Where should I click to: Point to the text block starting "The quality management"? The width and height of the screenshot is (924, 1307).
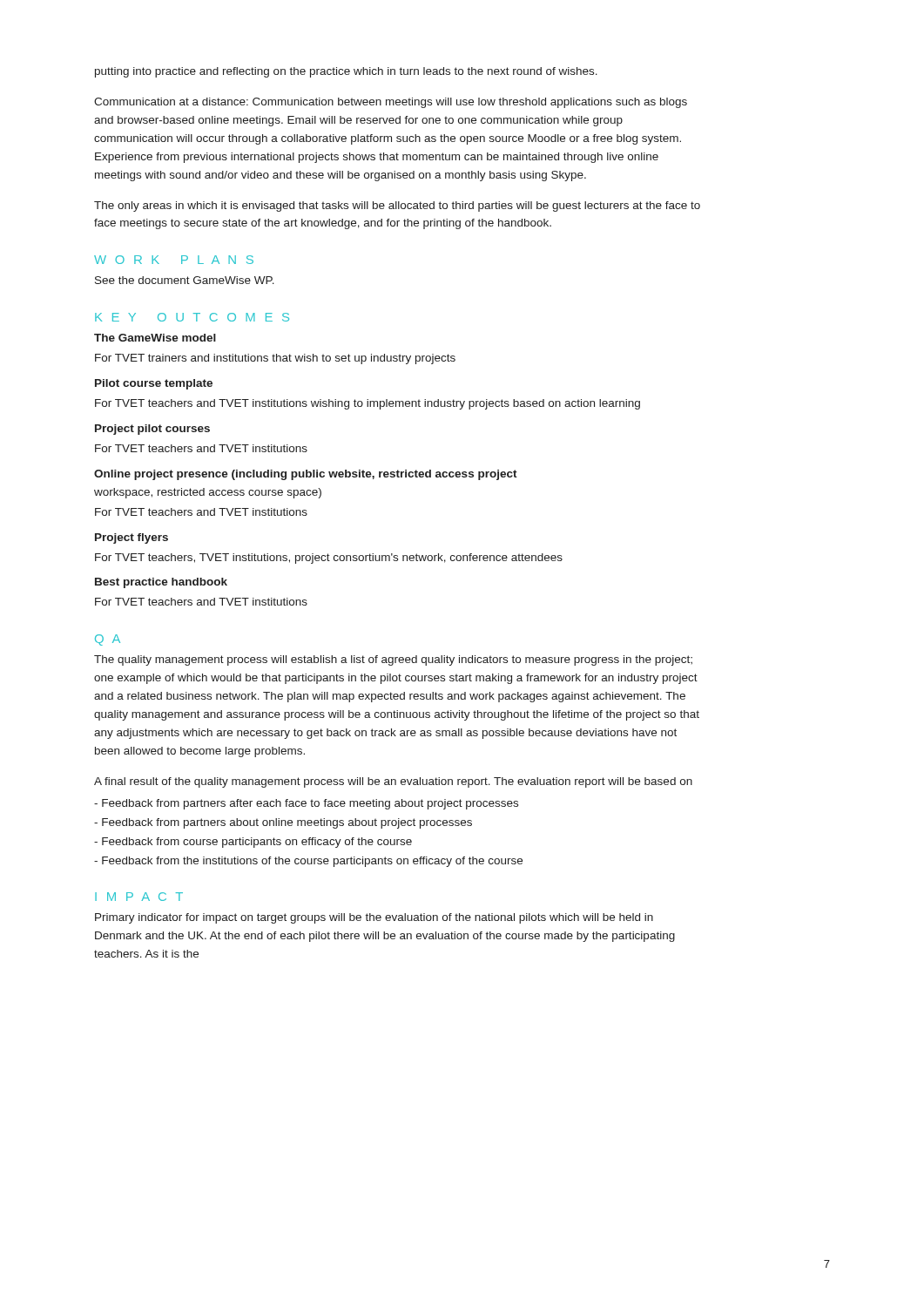point(397,705)
